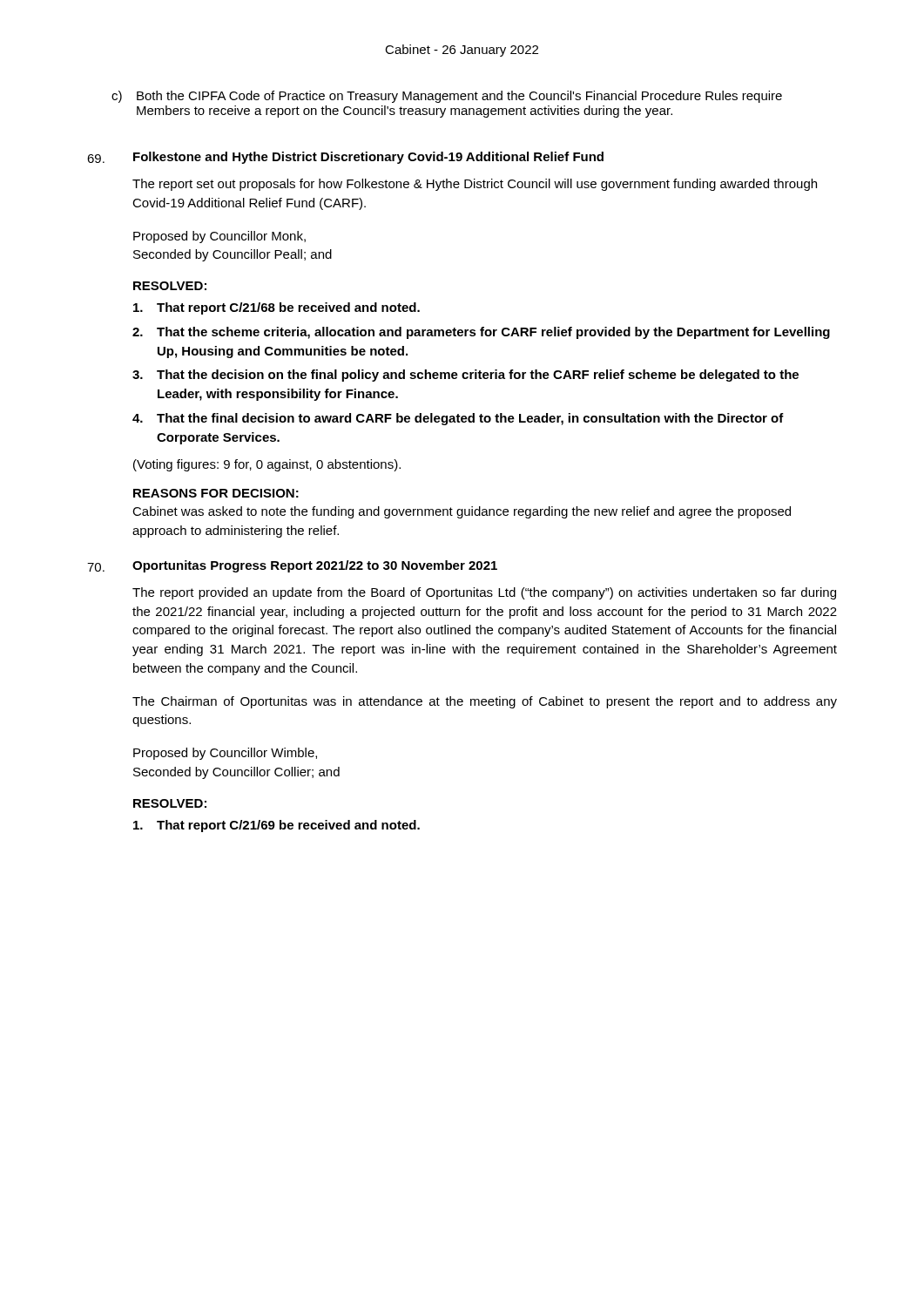Click on the text block with the text "Proposed by Councillor Monk, Seconded"

232,245
